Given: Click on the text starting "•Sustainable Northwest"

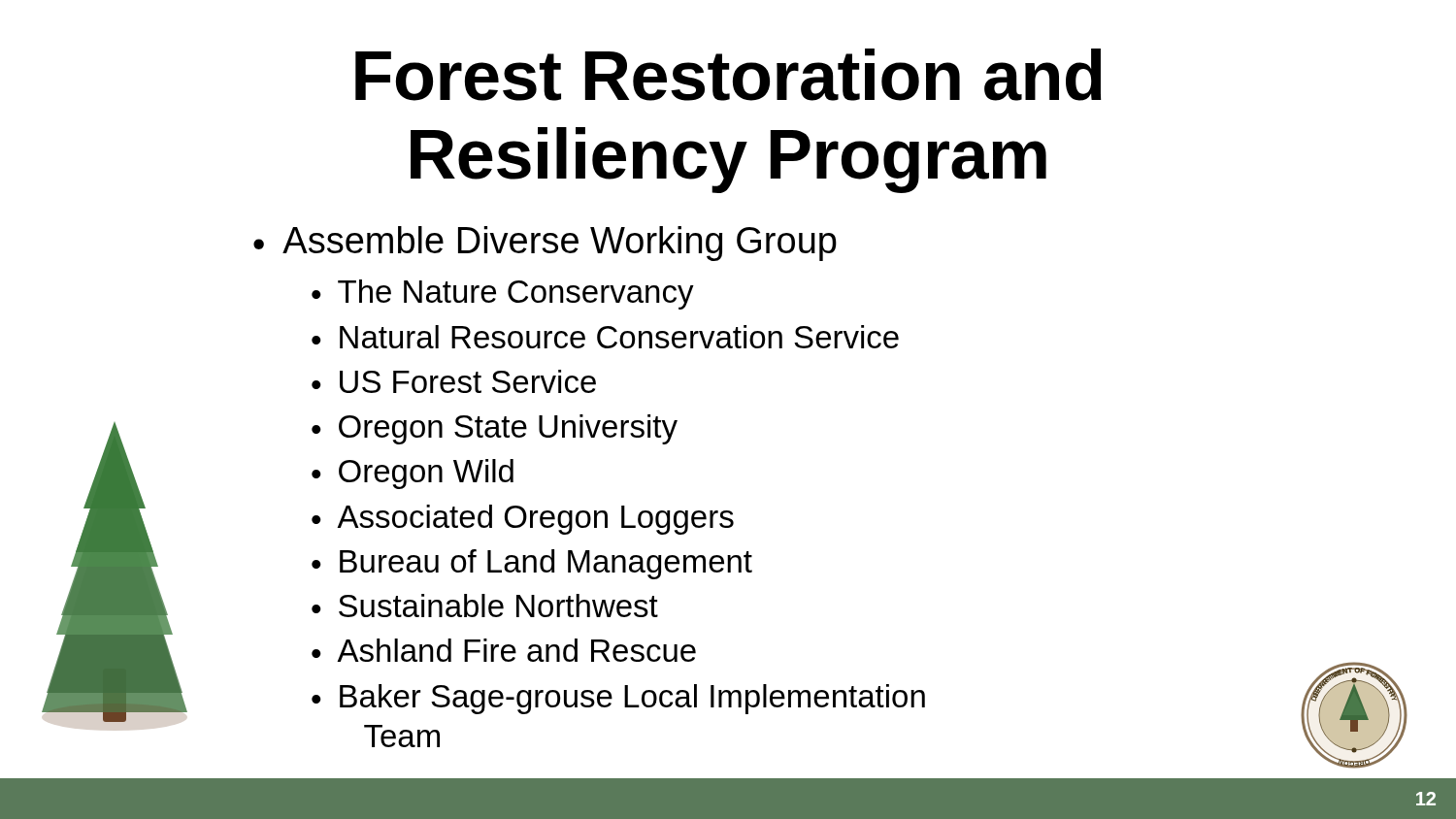Looking at the screenshot, I should click(x=484, y=608).
